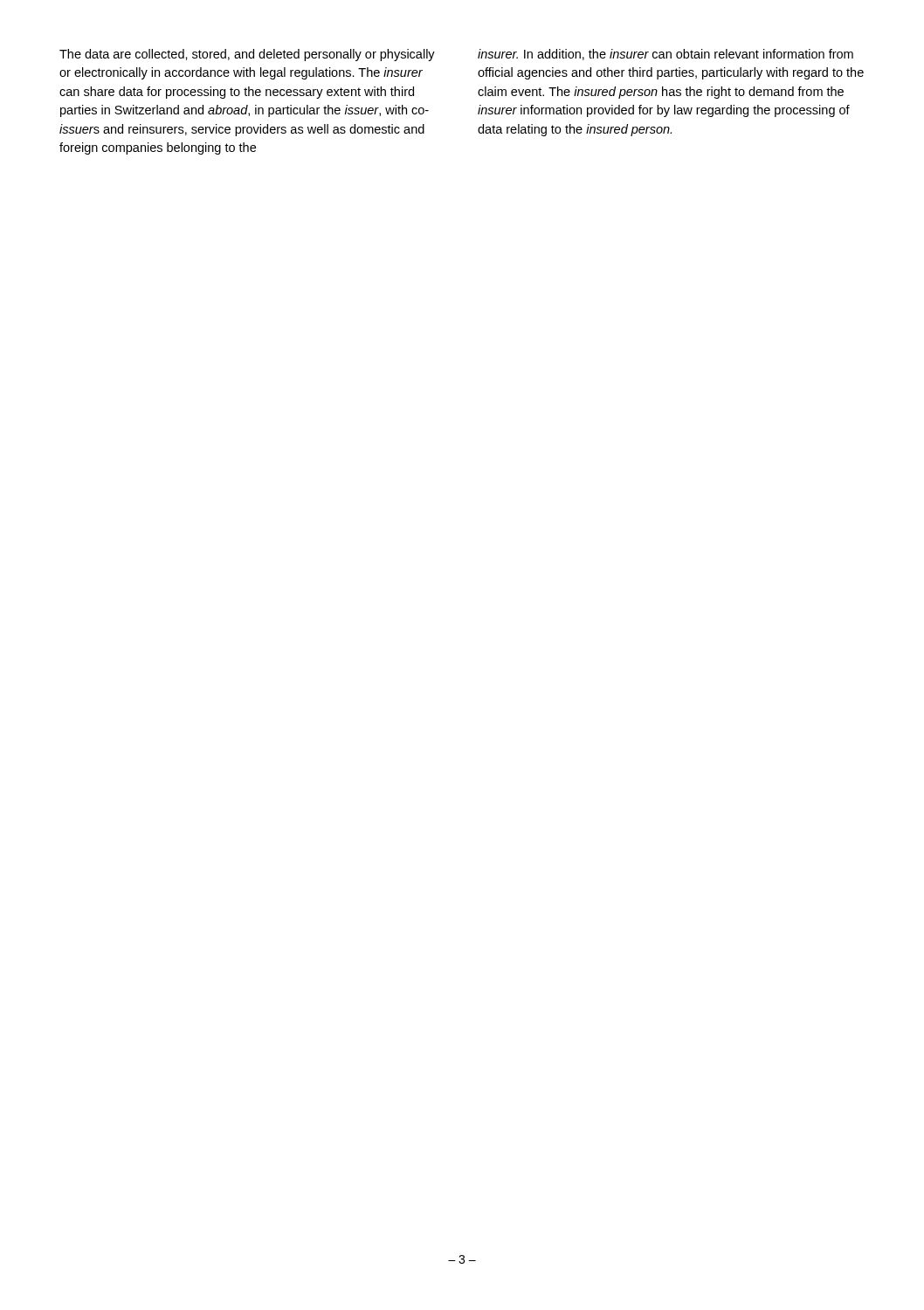The width and height of the screenshot is (924, 1310).
Task: Point to the block beginning "insurer. In addition, the insurer can"
Action: point(671,92)
